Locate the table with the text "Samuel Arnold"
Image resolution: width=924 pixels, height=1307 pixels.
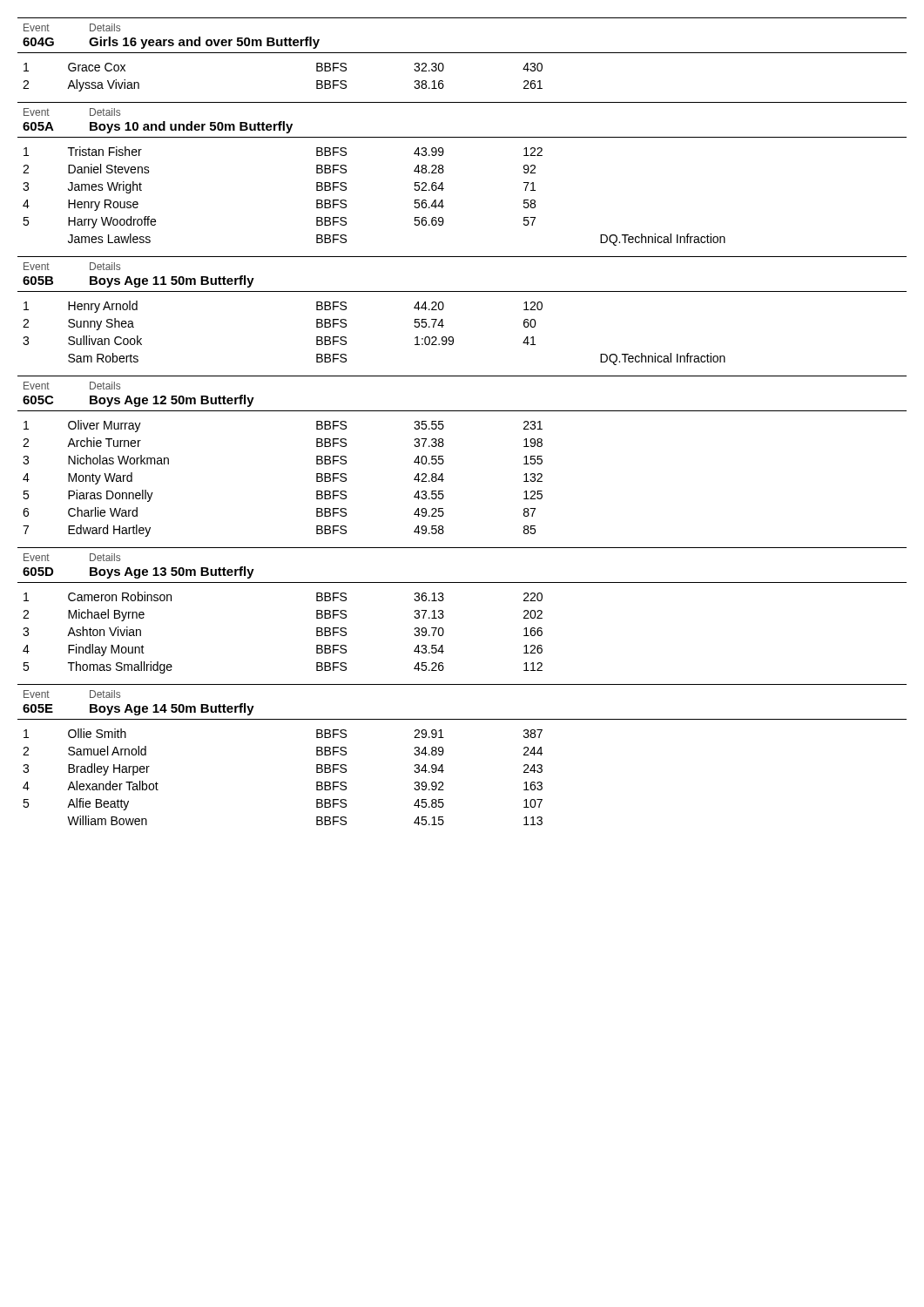462,777
